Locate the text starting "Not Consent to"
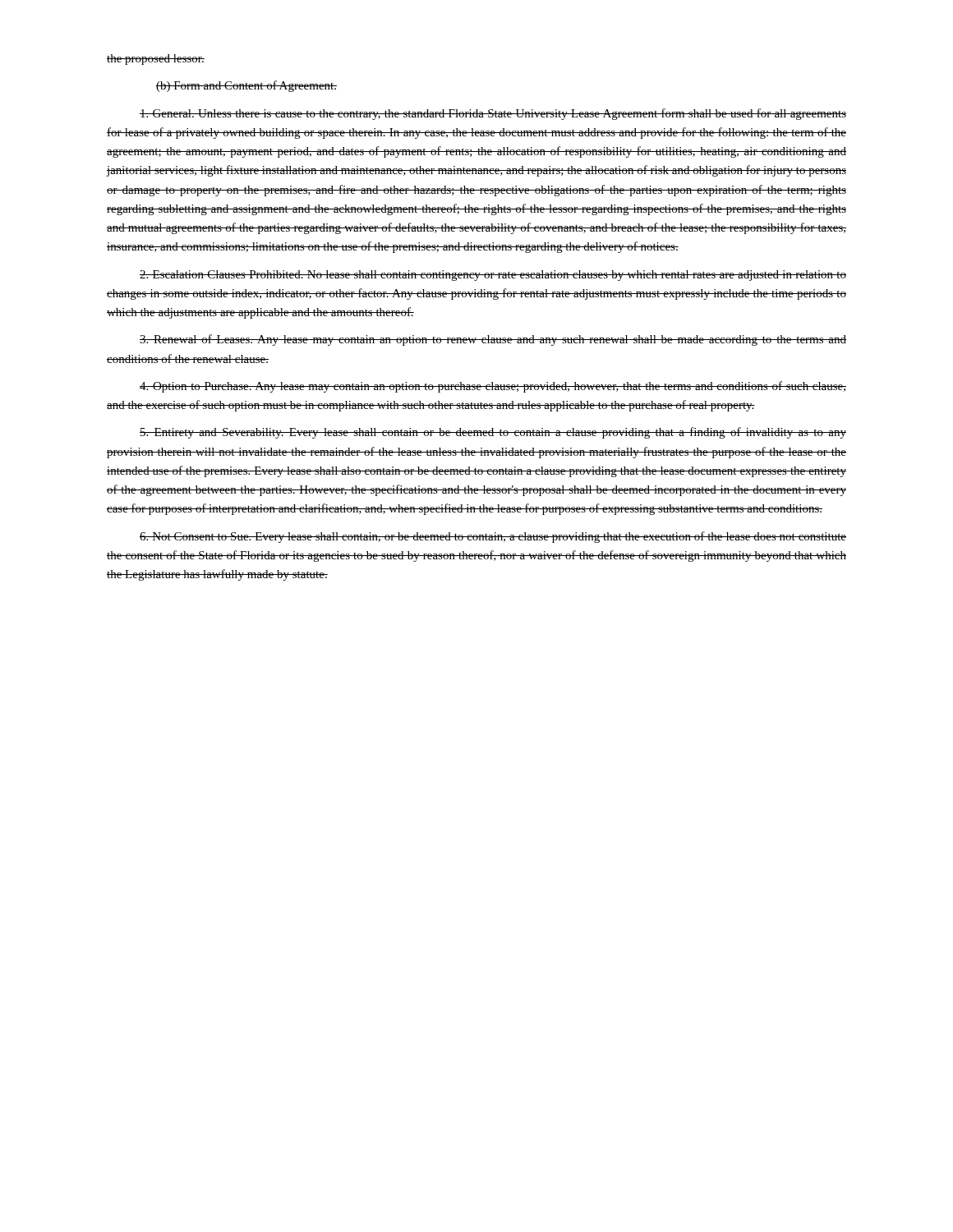Screen dimensions: 1232x953 [476, 556]
